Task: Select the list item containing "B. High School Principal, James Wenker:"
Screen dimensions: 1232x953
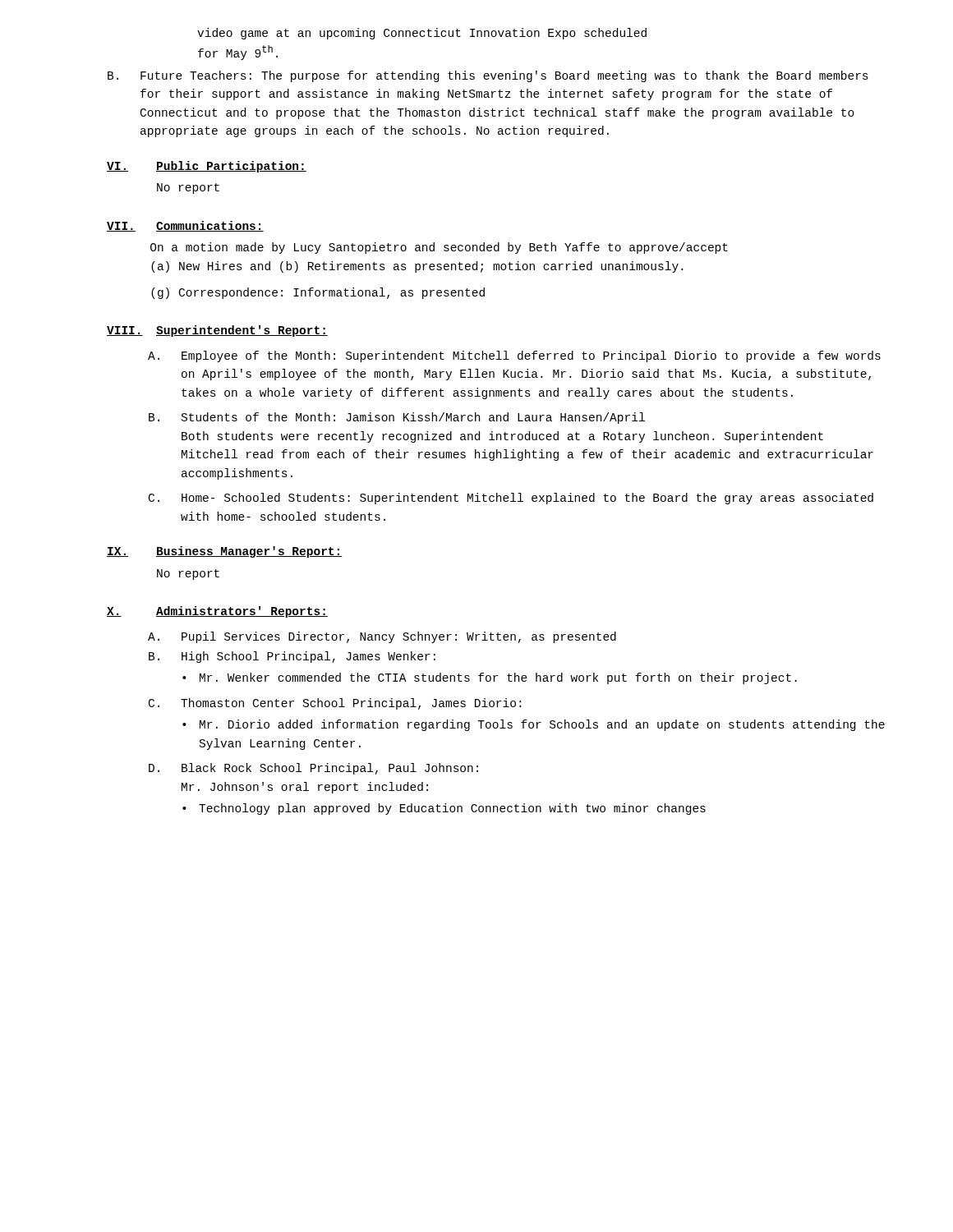Action: click(292, 657)
